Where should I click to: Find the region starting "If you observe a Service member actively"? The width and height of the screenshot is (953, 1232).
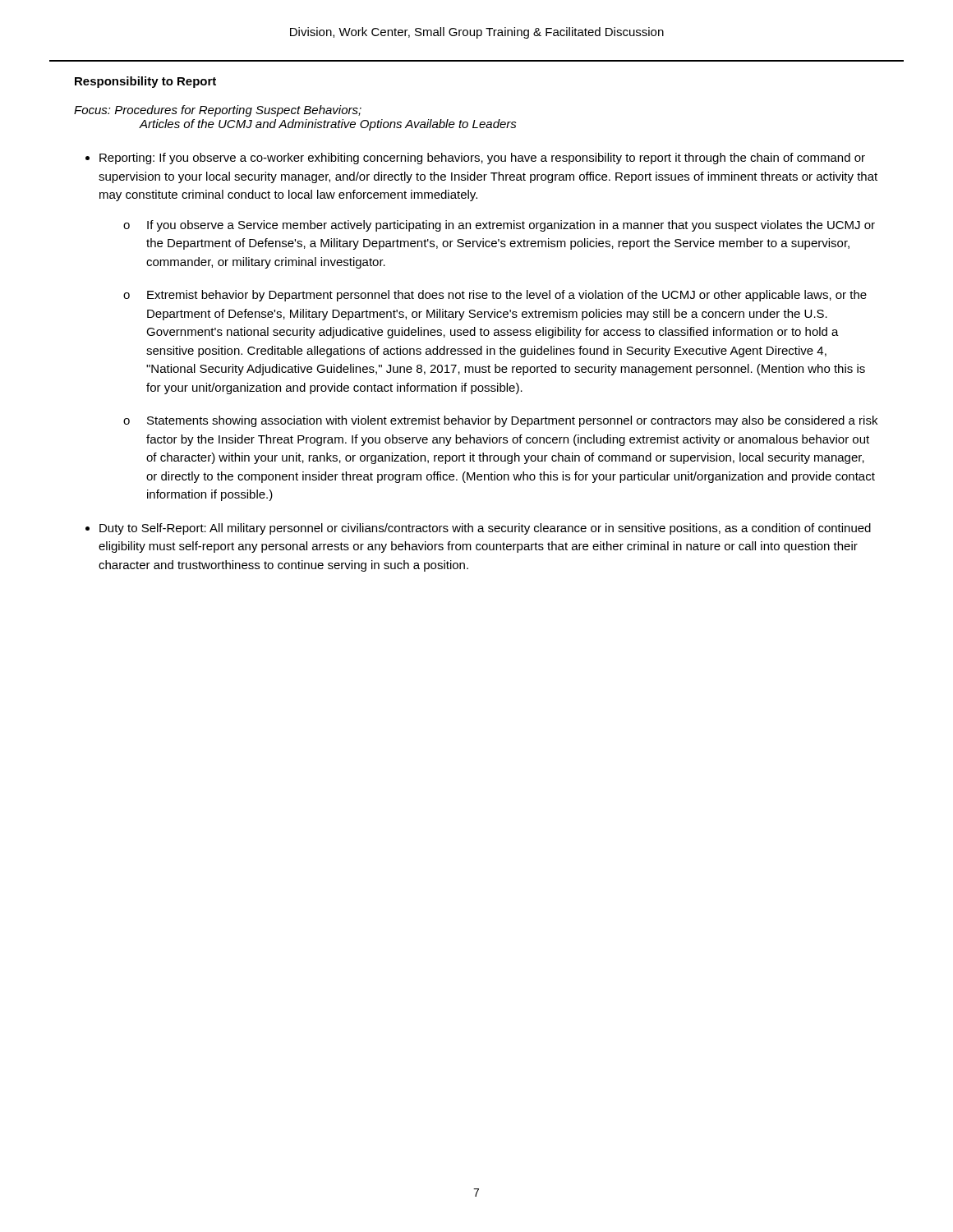coord(511,243)
